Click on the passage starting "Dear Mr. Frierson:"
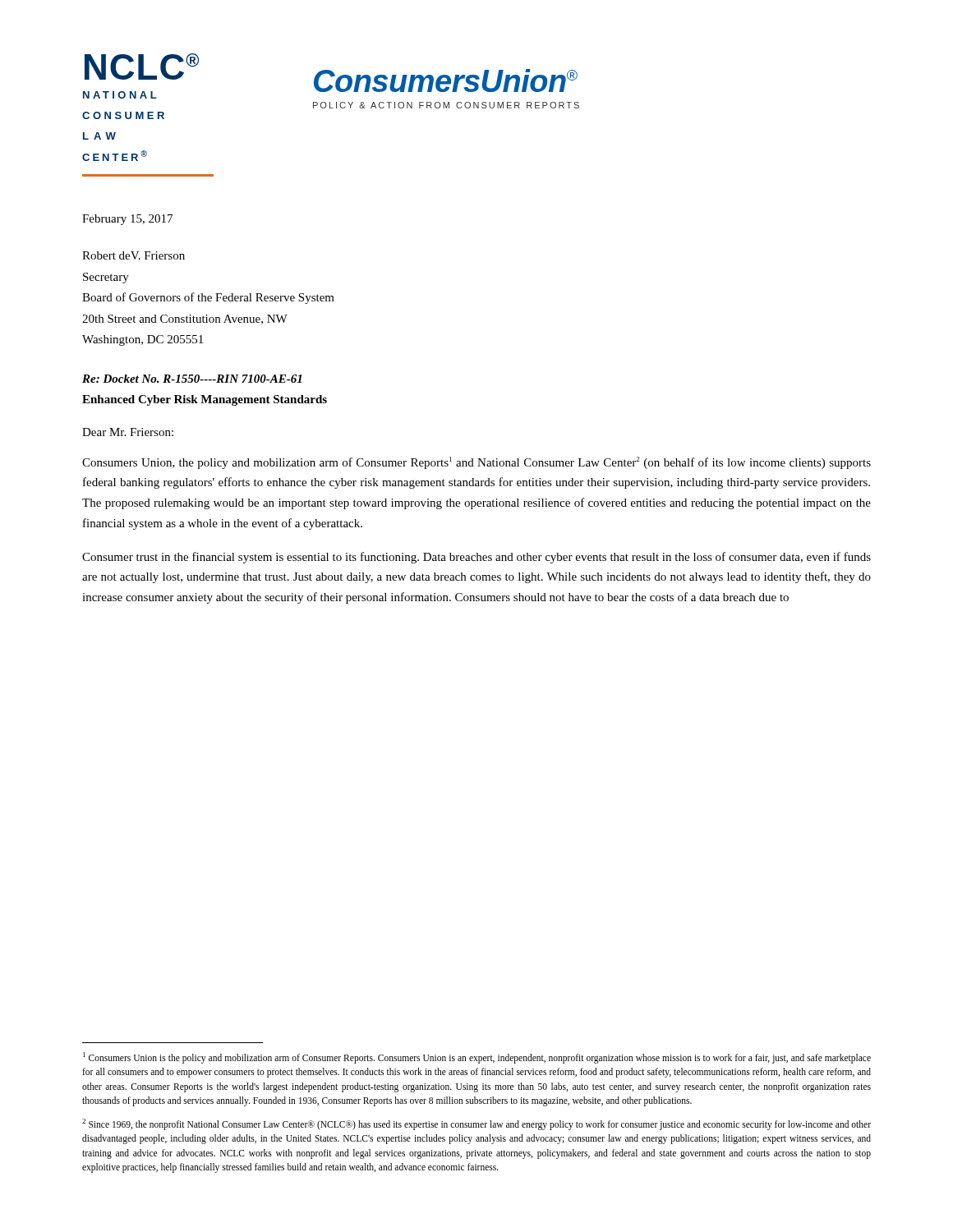Viewport: 953px width, 1232px height. [128, 432]
